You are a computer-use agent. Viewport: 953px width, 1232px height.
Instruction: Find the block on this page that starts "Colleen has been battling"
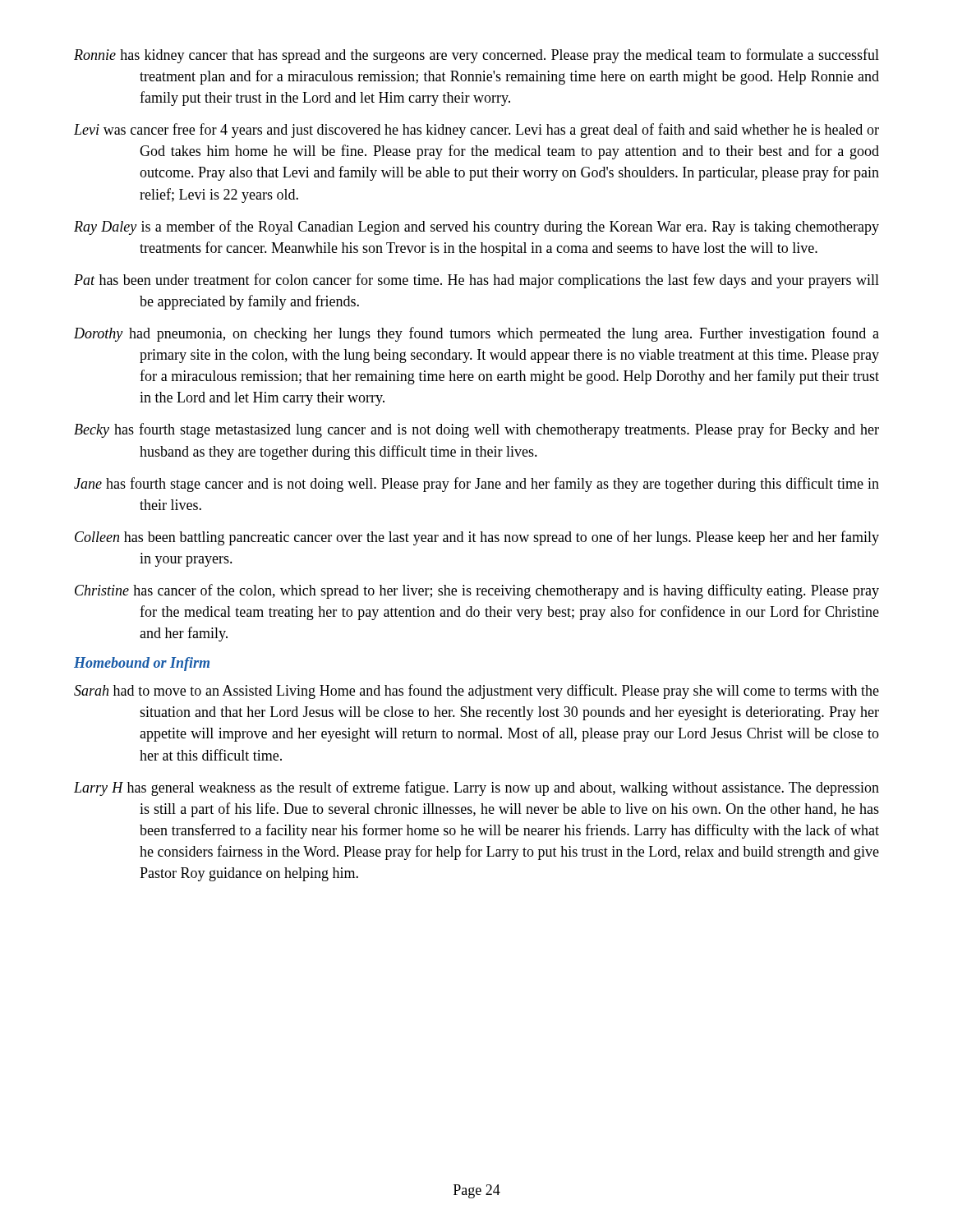pyautogui.click(x=476, y=548)
